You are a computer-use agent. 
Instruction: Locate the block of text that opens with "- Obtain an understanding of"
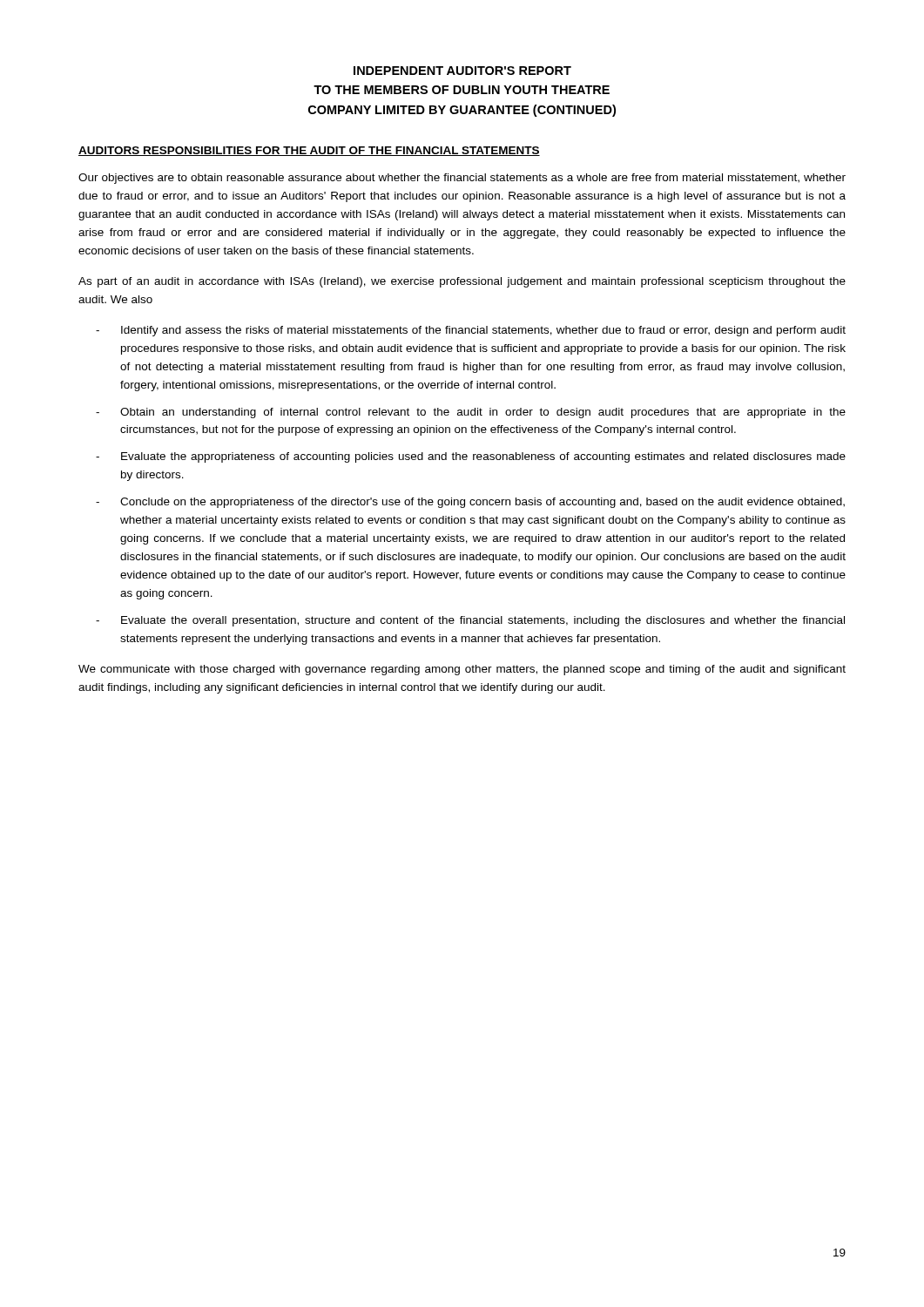point(471,421)
